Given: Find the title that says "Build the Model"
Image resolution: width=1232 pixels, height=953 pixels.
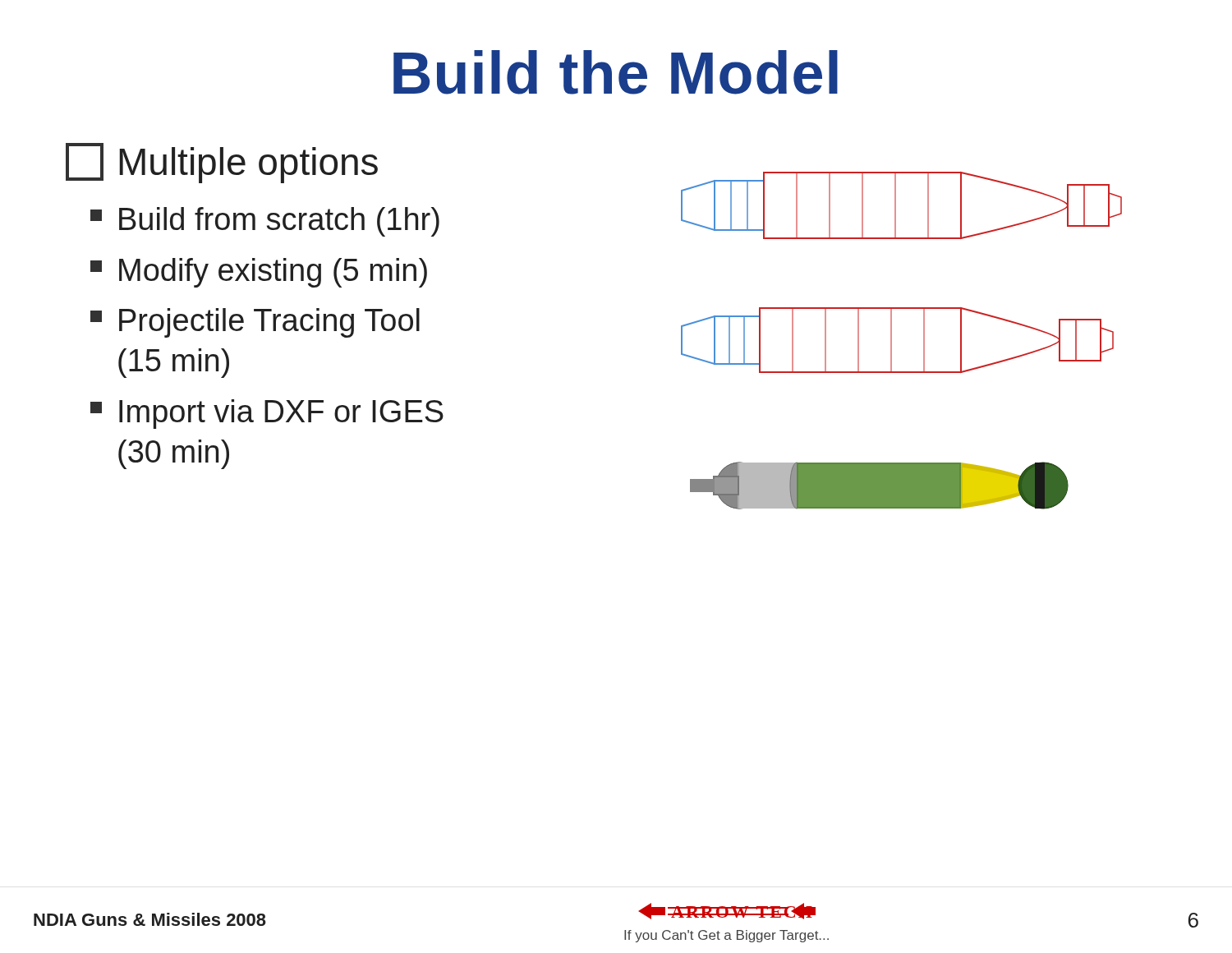Looking at the screenshot, I should click(616, 73).
